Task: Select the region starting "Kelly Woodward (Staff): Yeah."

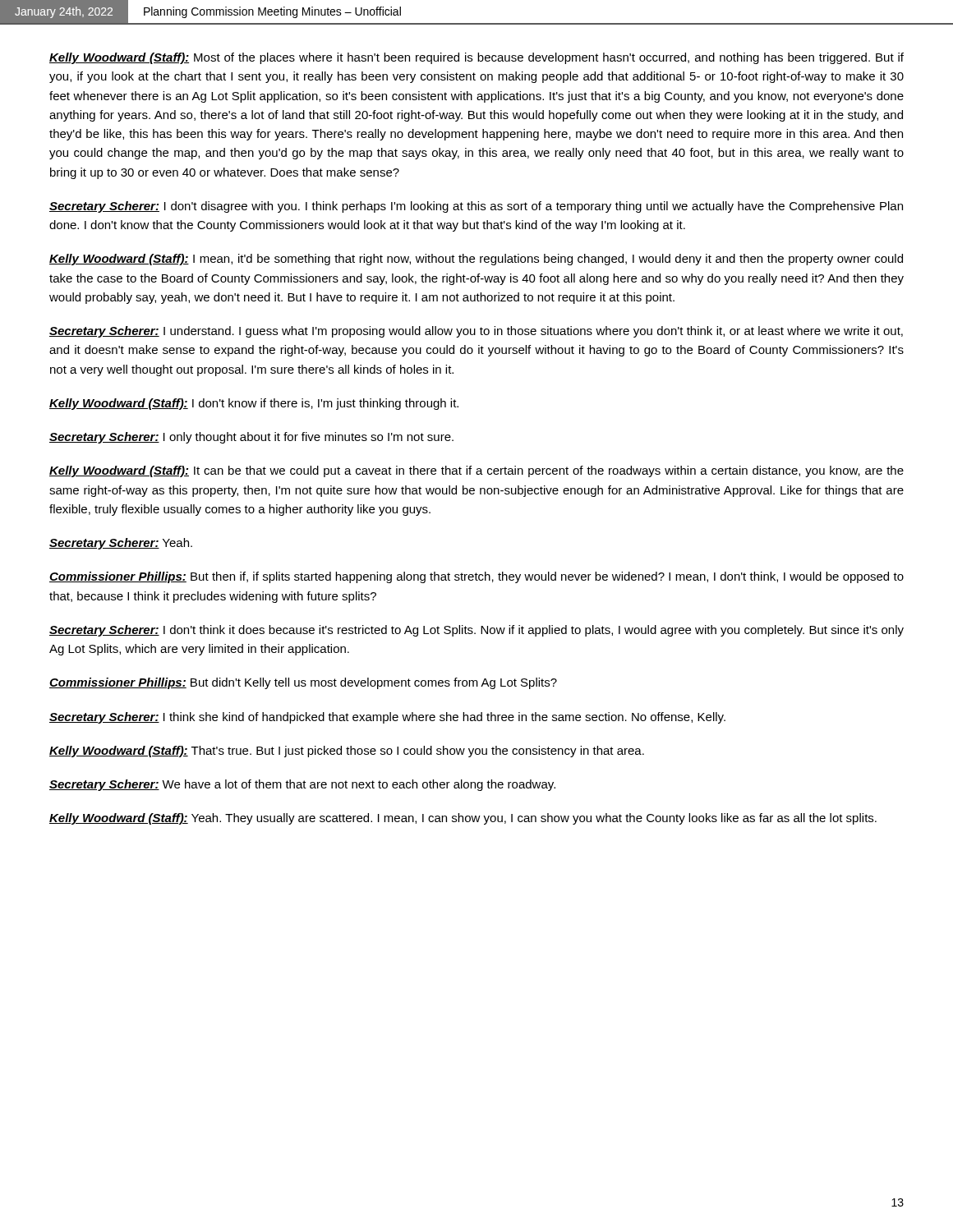Action: pos(463,818)
